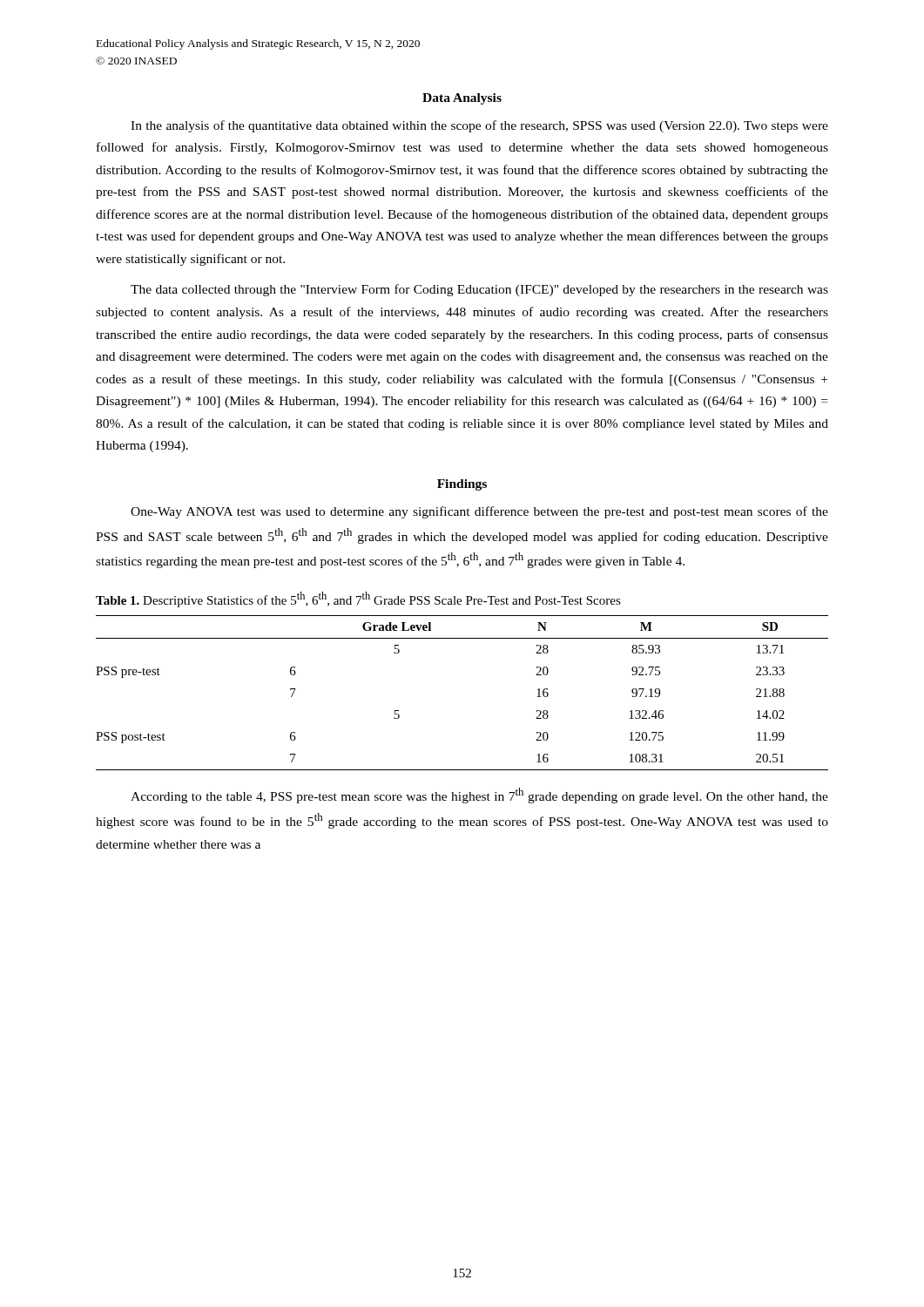Locate the caption that opens with "Table 1. Descriptive Statistics of the"
This screenshot has width=924, height=1307.
click(358, 599)
